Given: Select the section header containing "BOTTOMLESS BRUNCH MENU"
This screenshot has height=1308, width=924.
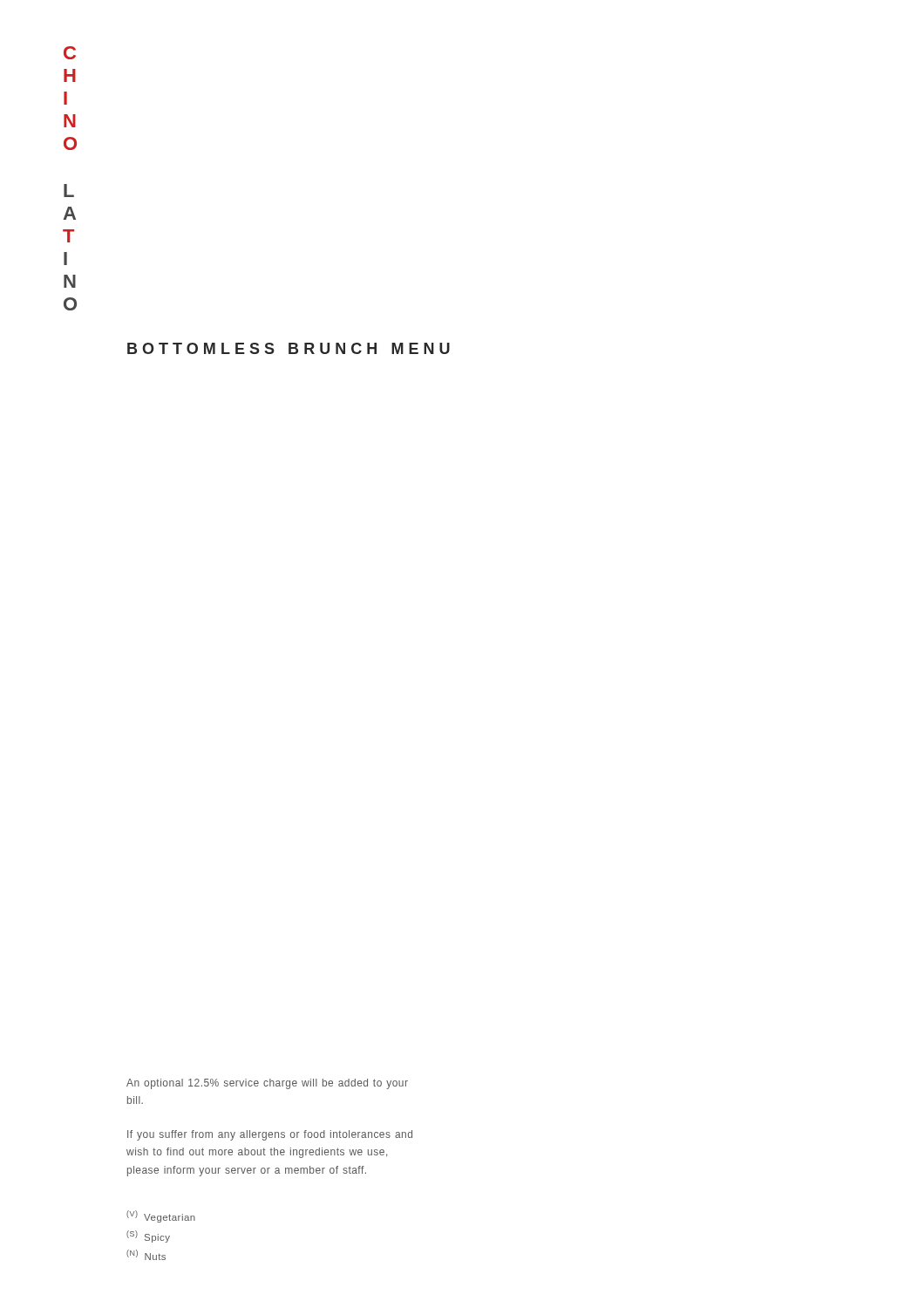Looking at the screenshot, I should point(291,349).
